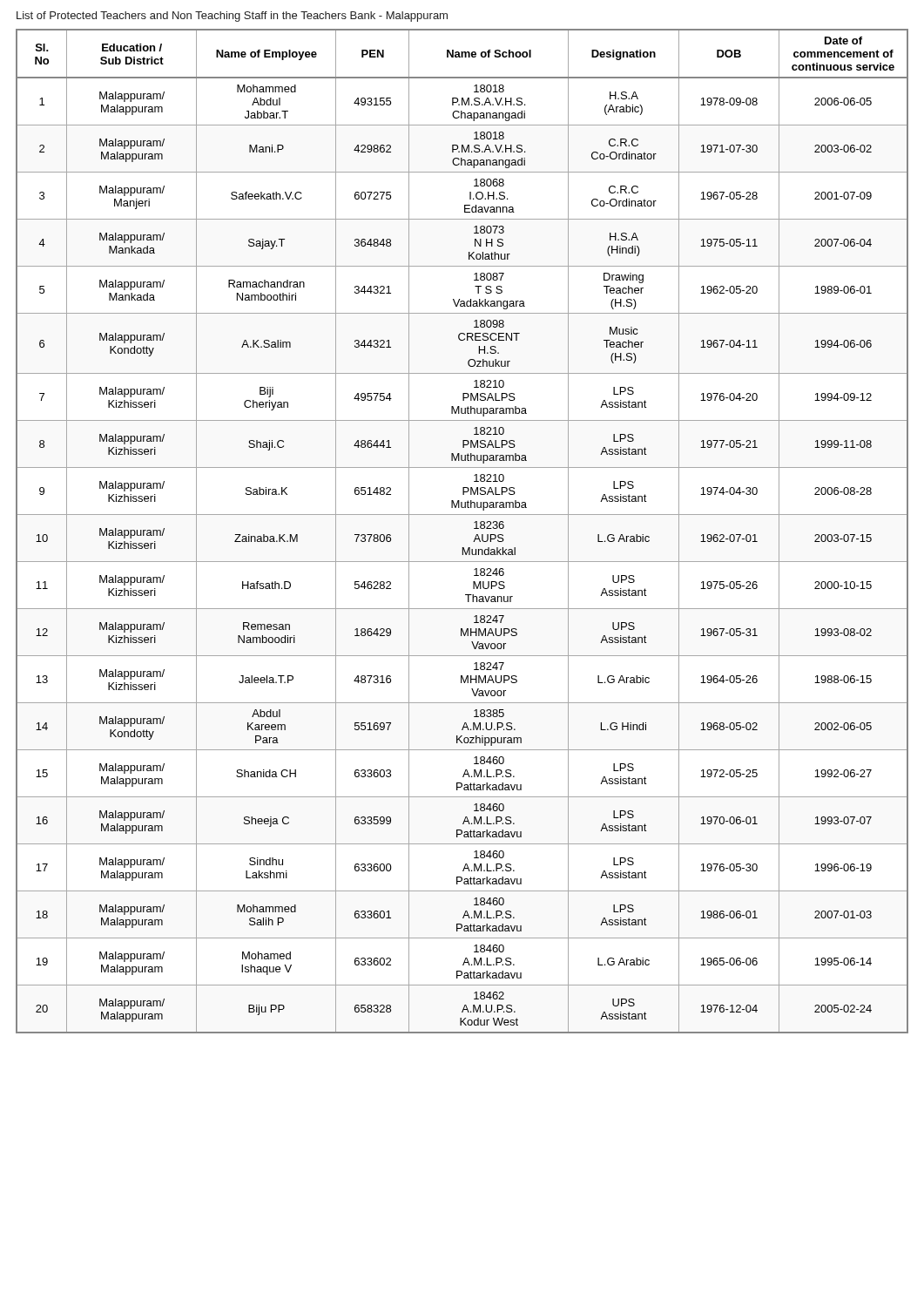This screenshot has height=1307, width=924.
Task: Select the table that reads "L.G Arabic"
Action: coord(462,531)
